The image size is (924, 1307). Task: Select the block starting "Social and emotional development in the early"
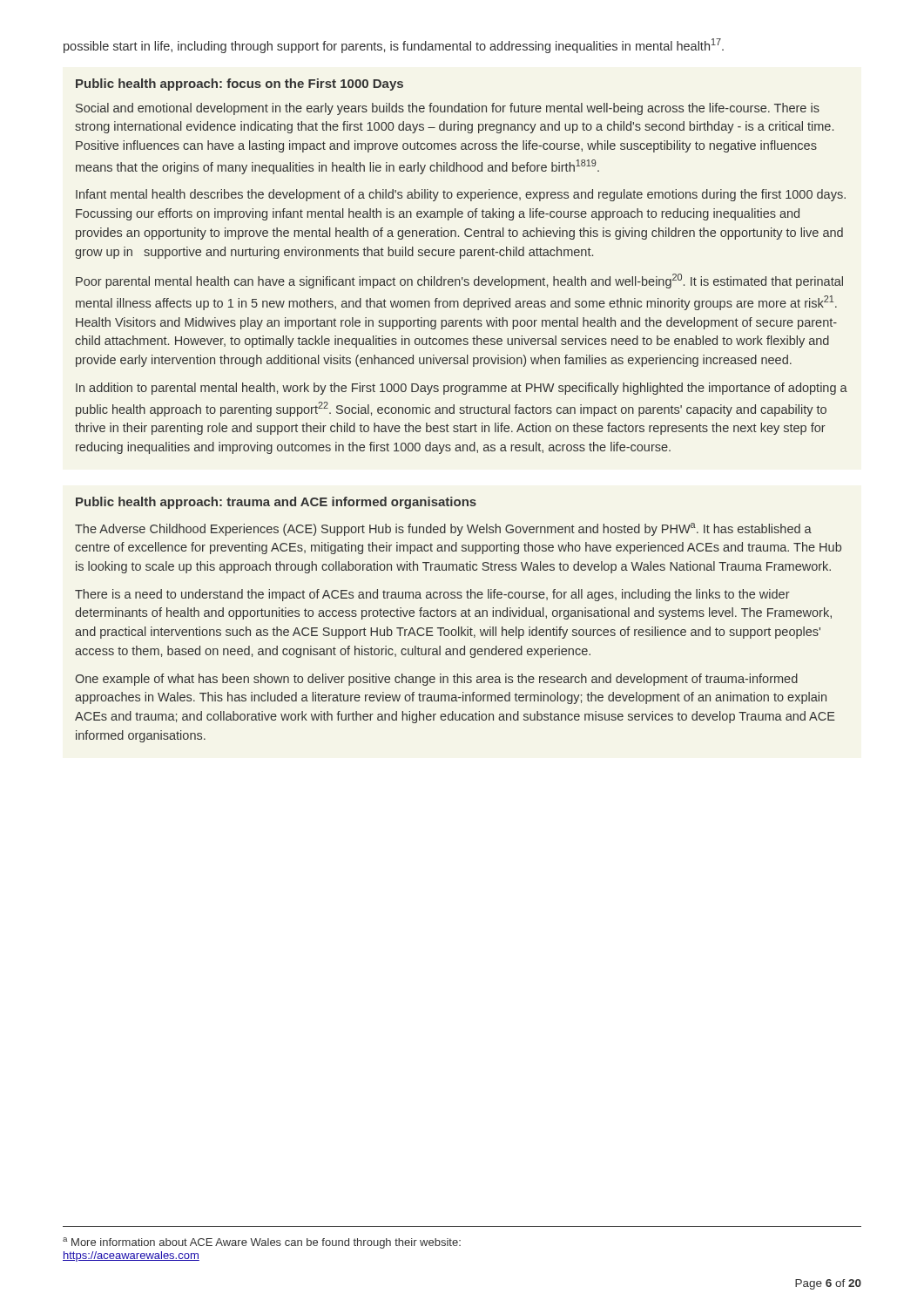click(x=455, y=137)
